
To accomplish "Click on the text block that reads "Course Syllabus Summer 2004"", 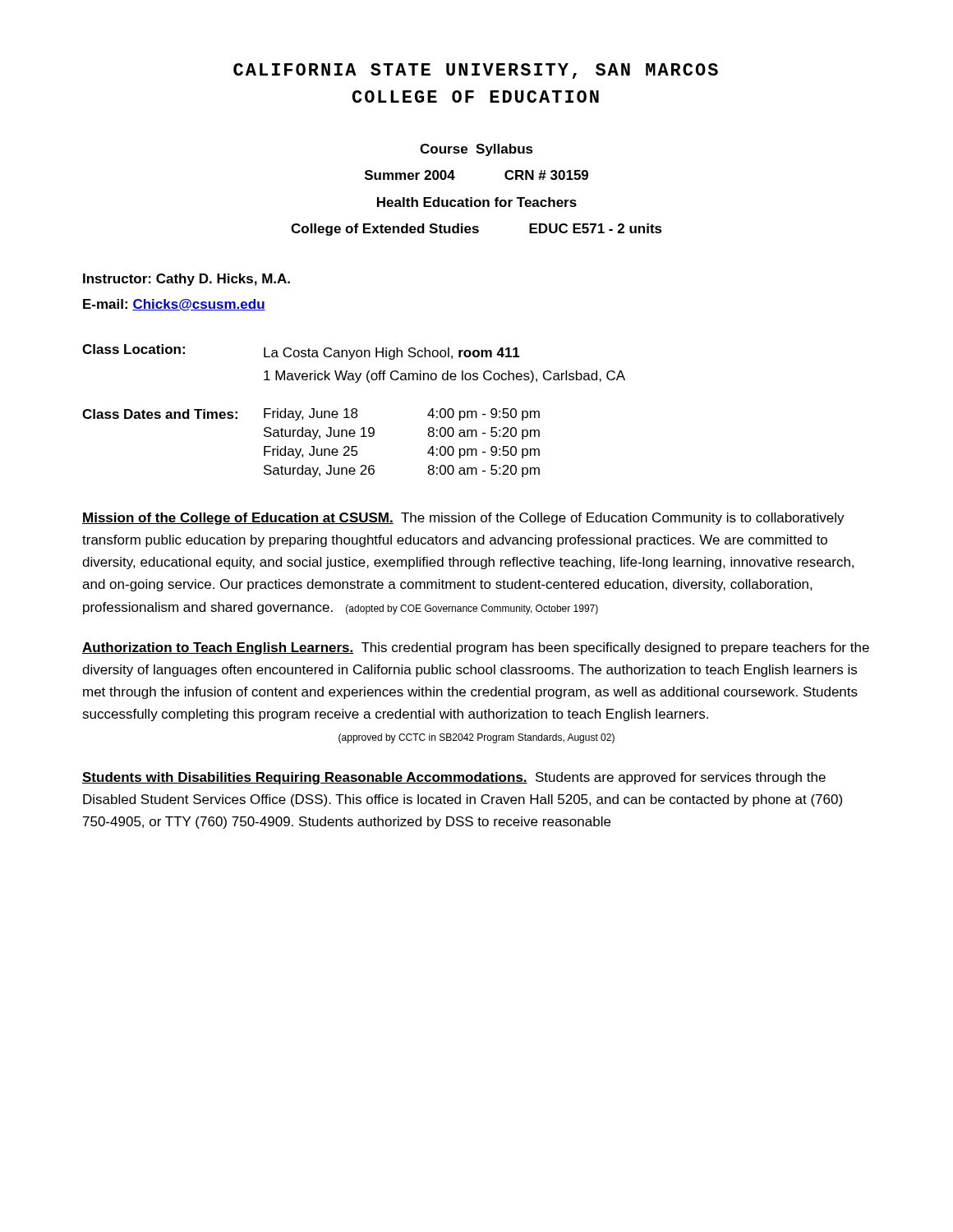I will click(x=476, y=189).
